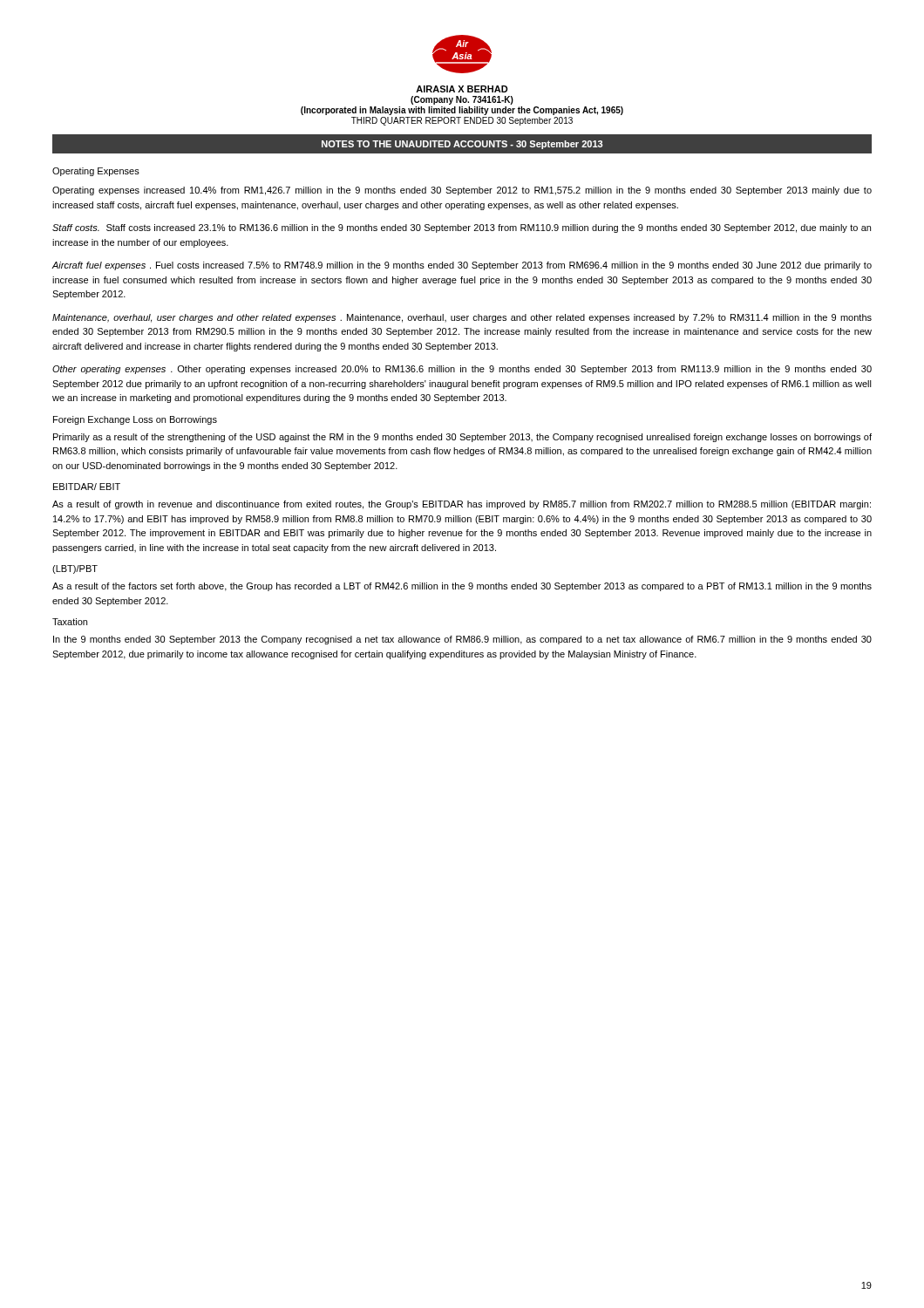924x1308 pixels.
Task: Select the text containing "EBITDAR/ EBIT"
Action: (x=86, y=487)
